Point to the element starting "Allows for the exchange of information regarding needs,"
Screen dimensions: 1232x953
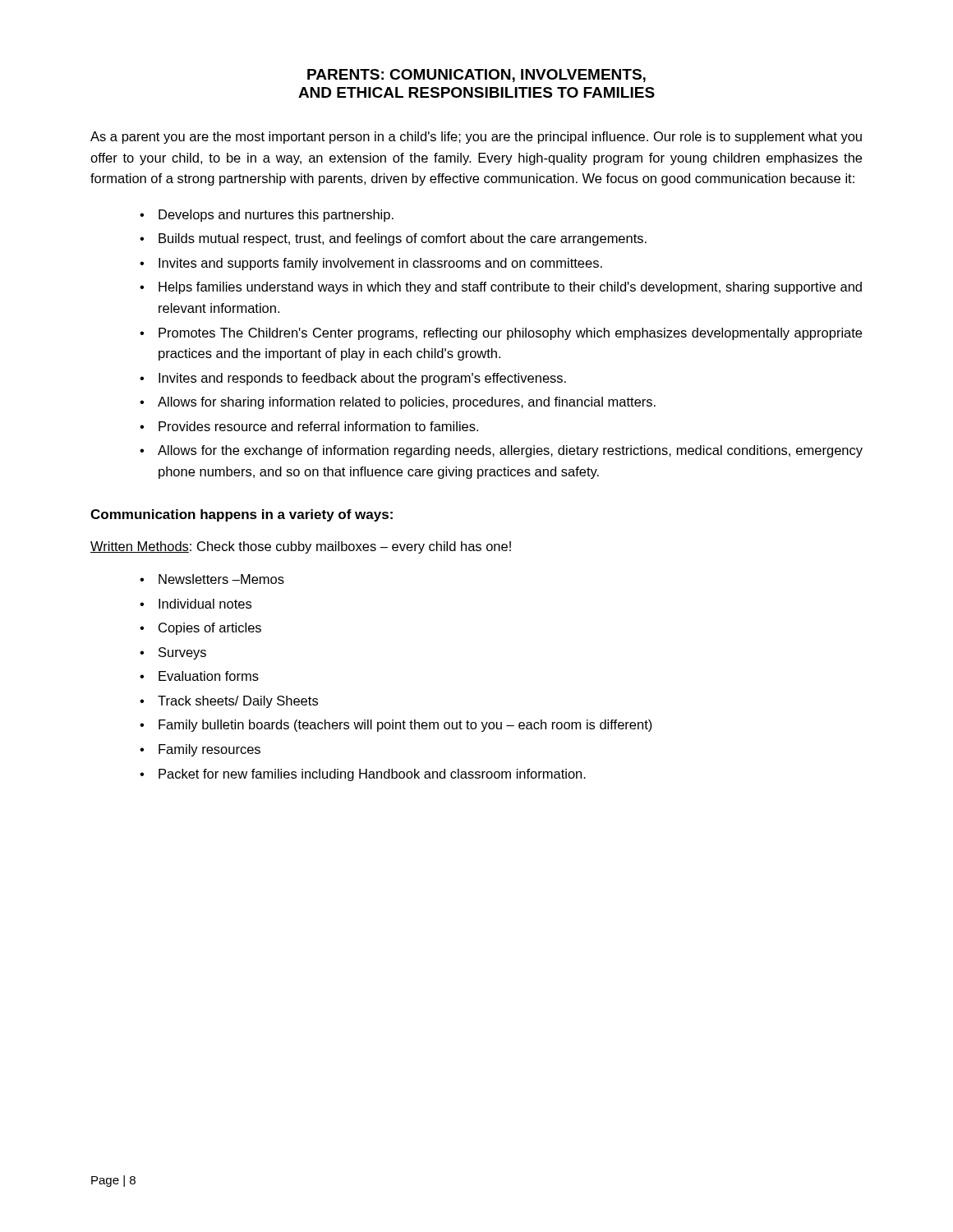point(510,461)
